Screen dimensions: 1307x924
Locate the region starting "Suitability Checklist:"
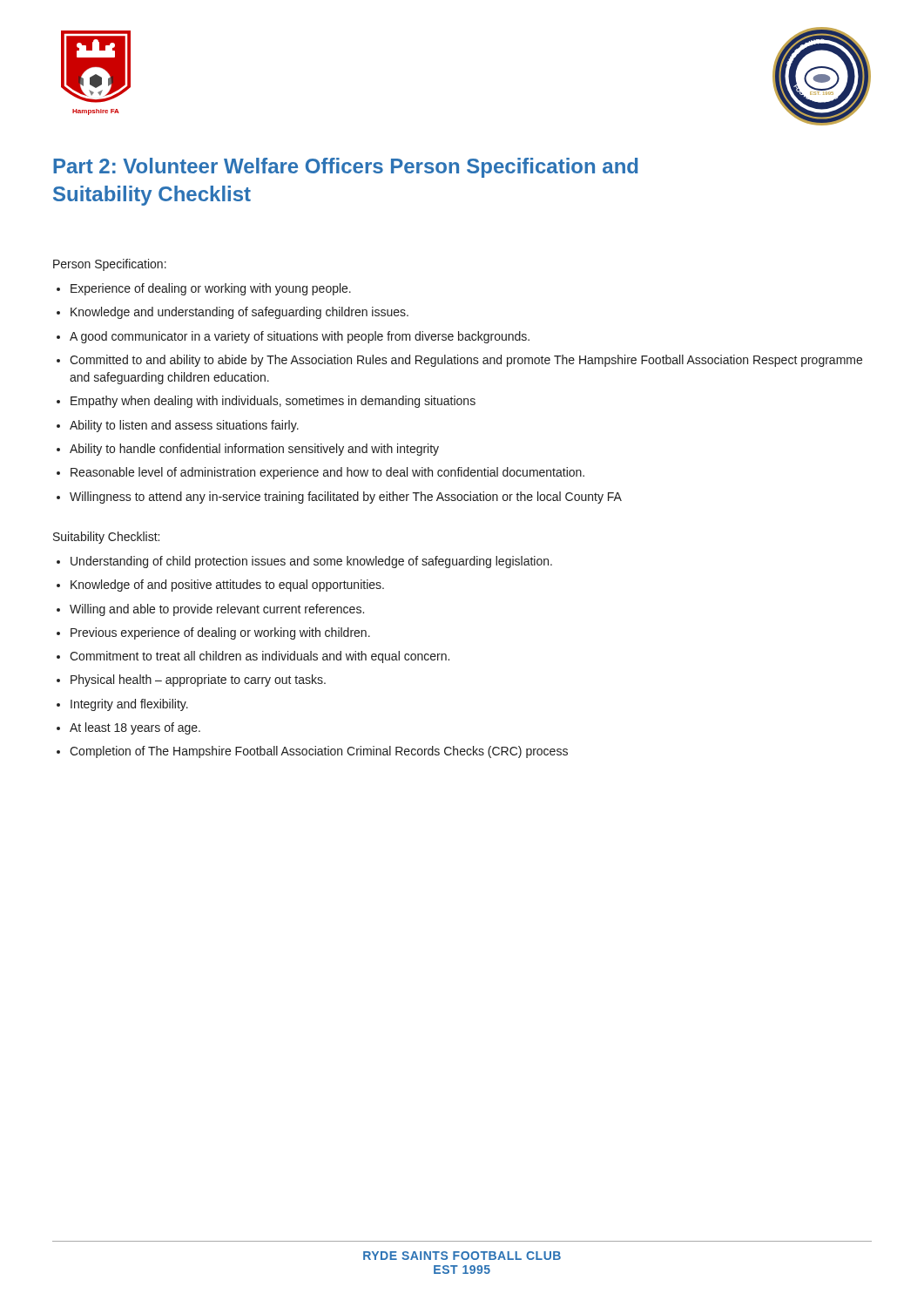point(106,537)
